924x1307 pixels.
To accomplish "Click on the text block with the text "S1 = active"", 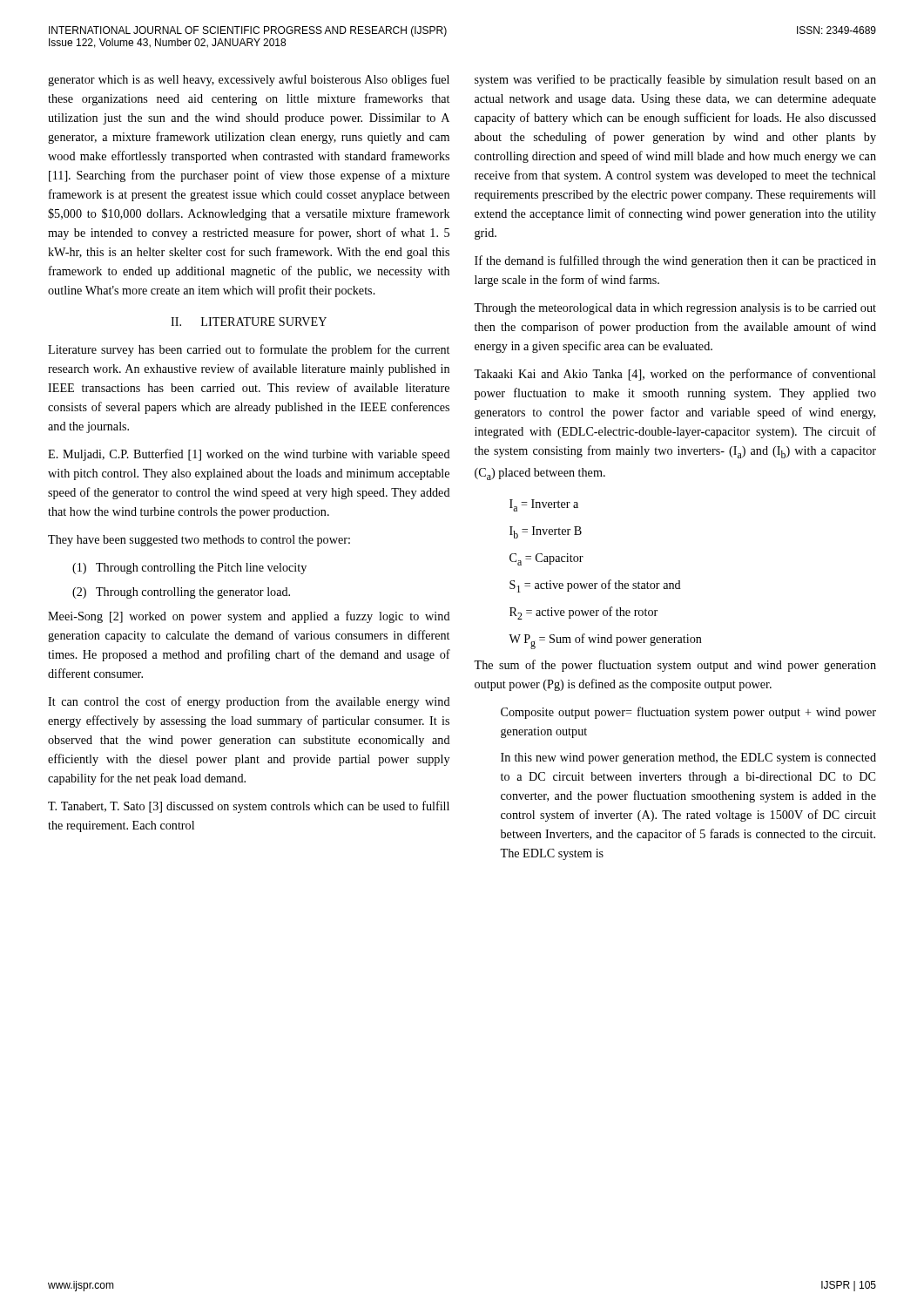I will coord(595,586).
